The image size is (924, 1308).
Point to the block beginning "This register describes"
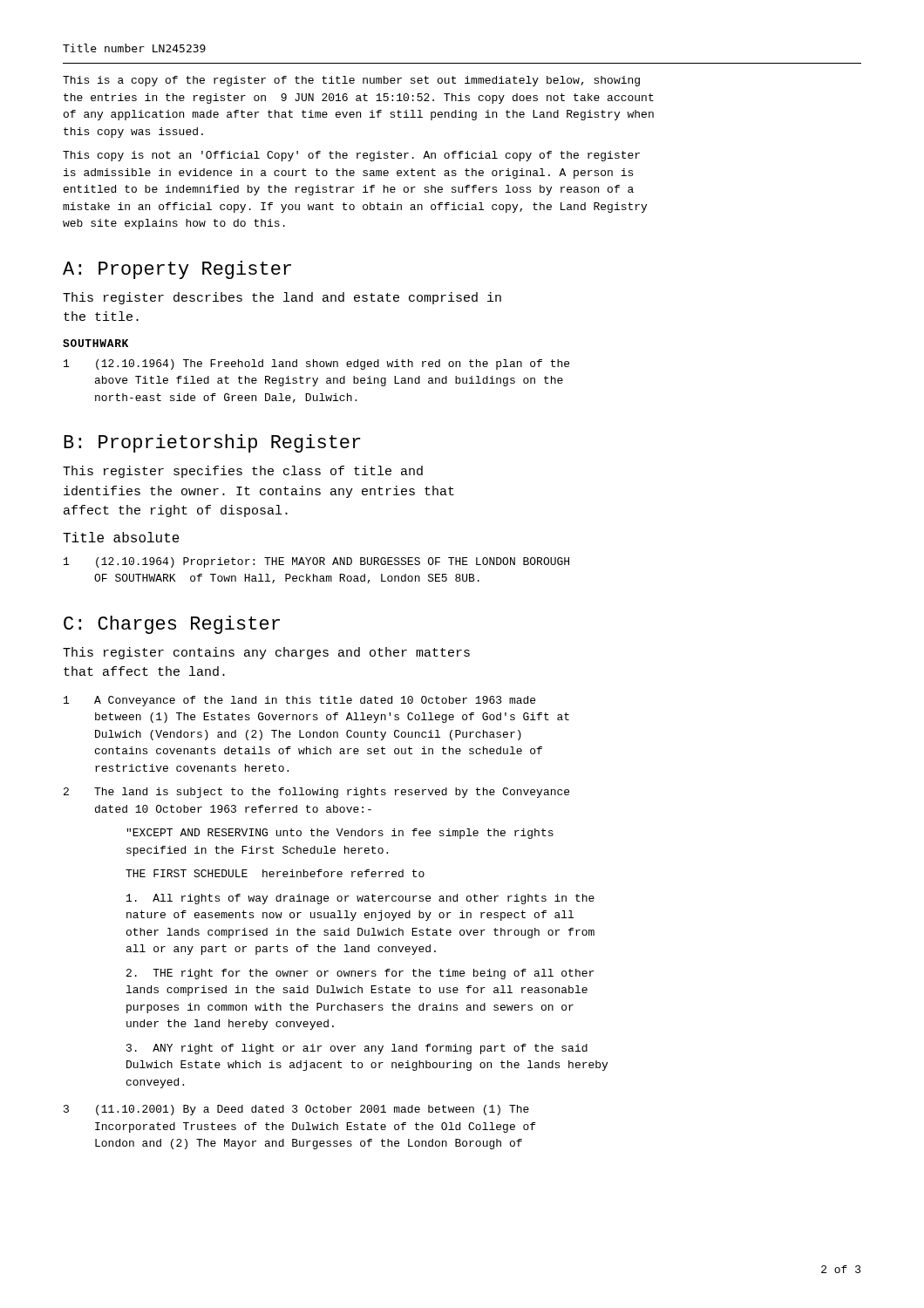coord(282,308)
